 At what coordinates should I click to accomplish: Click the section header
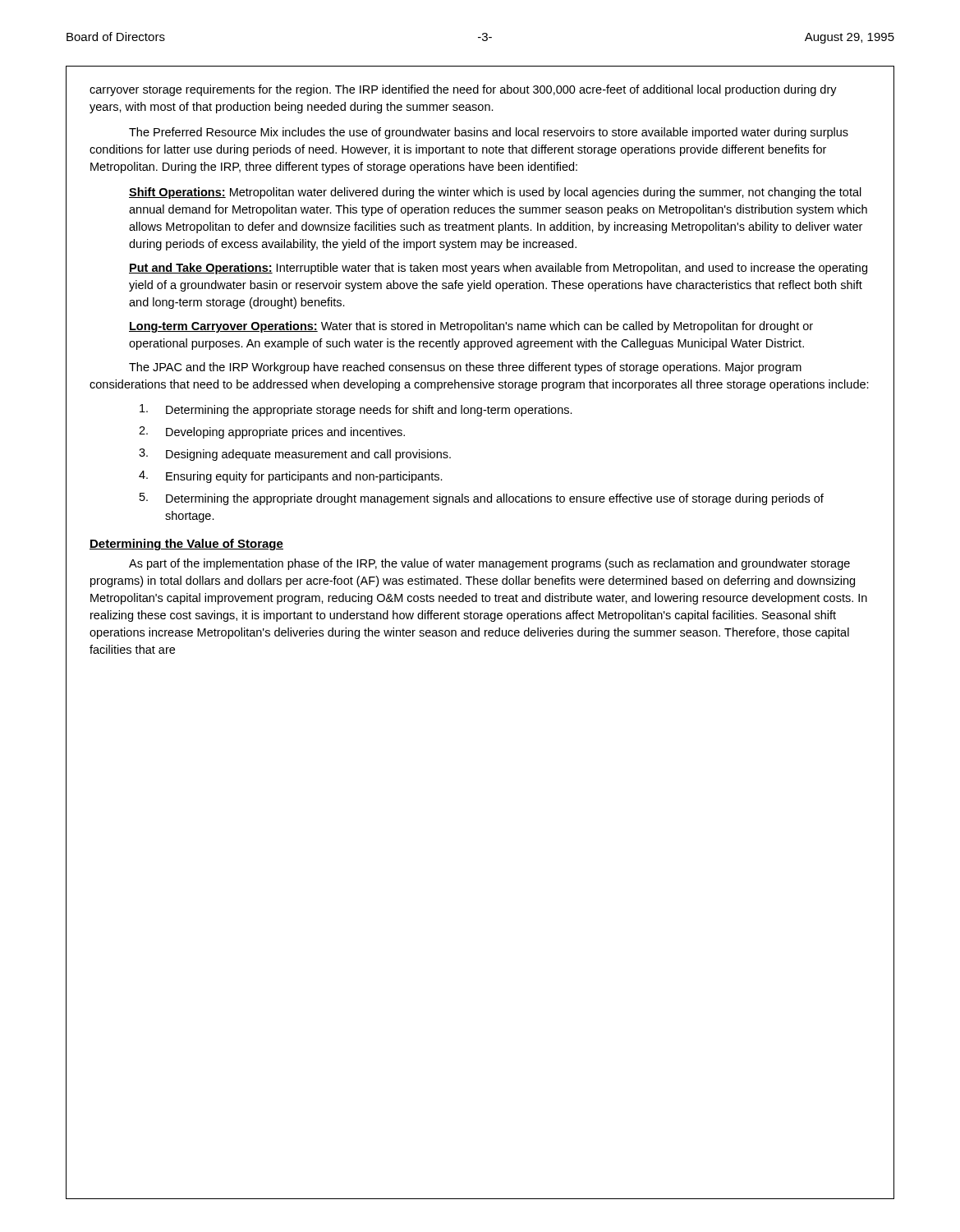tap(186, 544)
